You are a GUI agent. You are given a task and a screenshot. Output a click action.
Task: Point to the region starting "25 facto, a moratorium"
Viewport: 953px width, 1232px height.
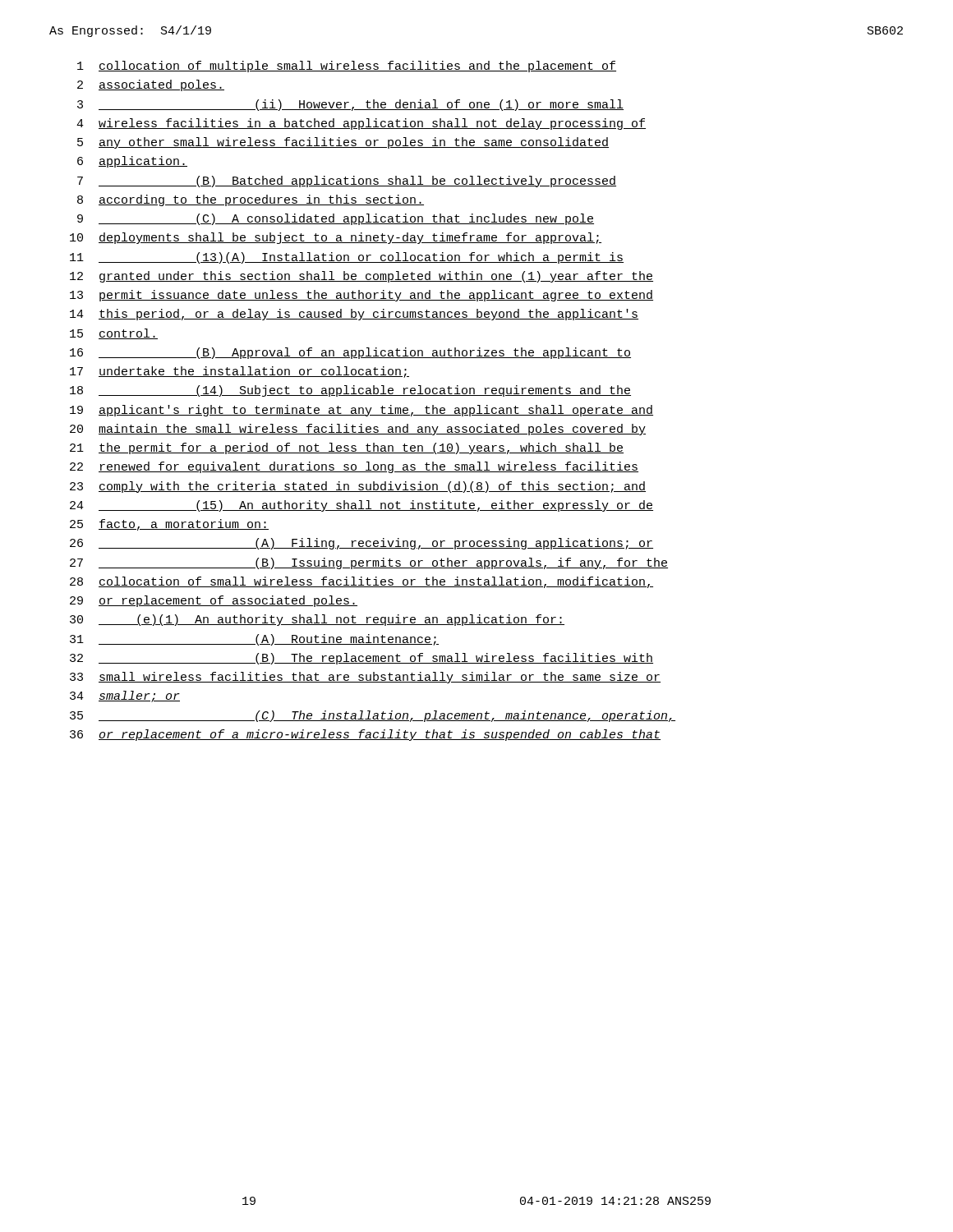click(159, 525)
